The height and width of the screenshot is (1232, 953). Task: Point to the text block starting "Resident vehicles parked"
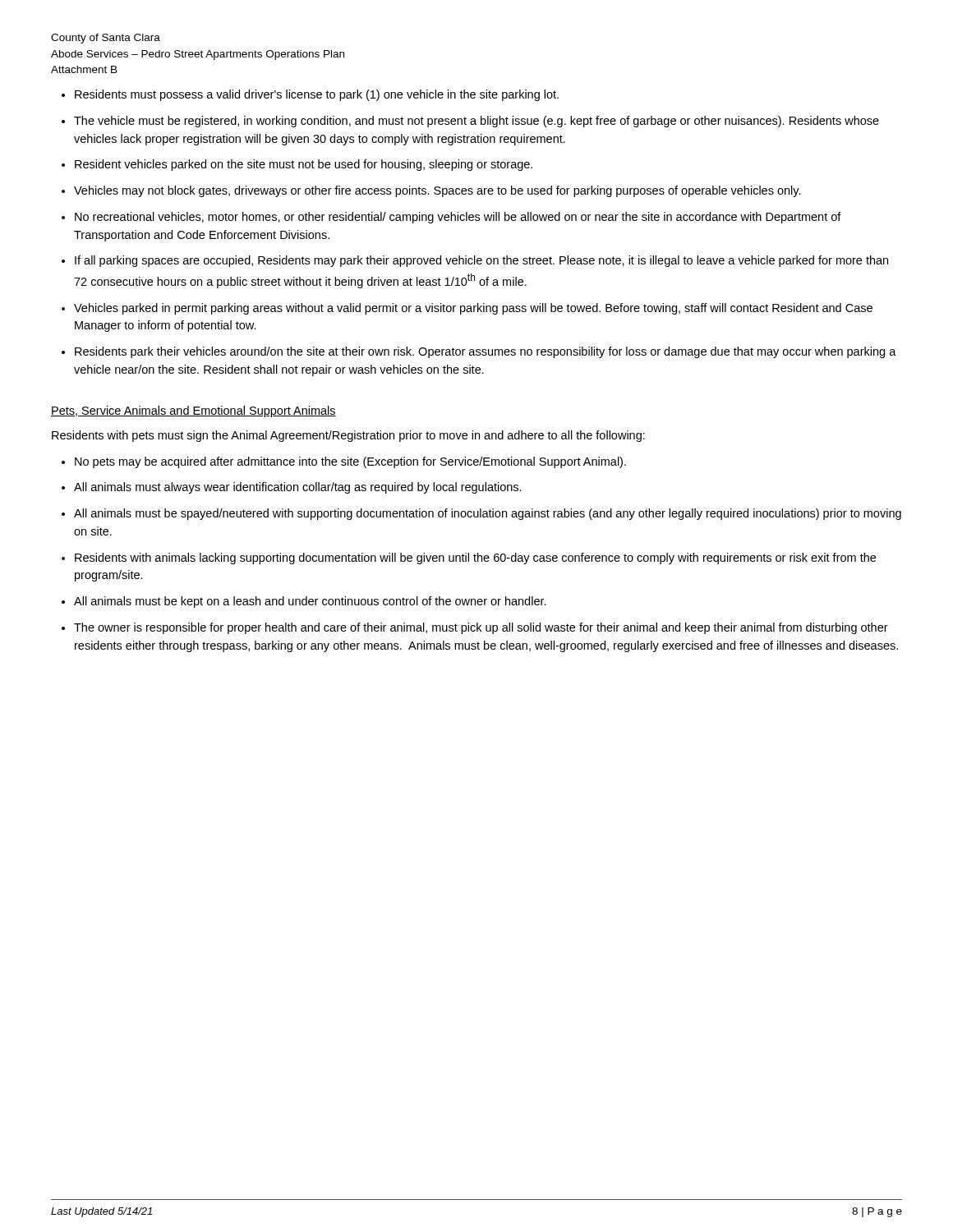point(304,164)
